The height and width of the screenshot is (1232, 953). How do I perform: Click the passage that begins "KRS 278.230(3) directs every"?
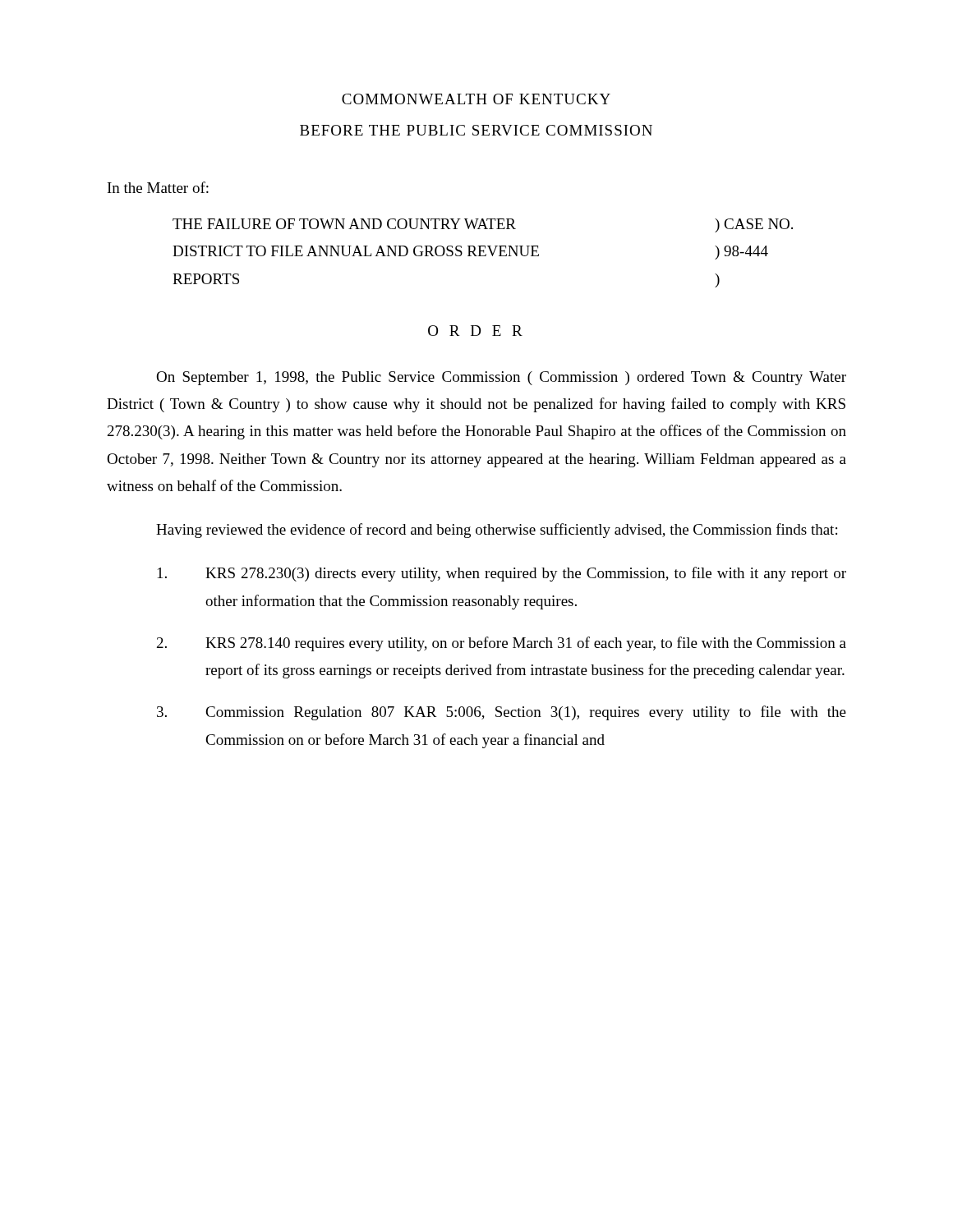point(476,587)
